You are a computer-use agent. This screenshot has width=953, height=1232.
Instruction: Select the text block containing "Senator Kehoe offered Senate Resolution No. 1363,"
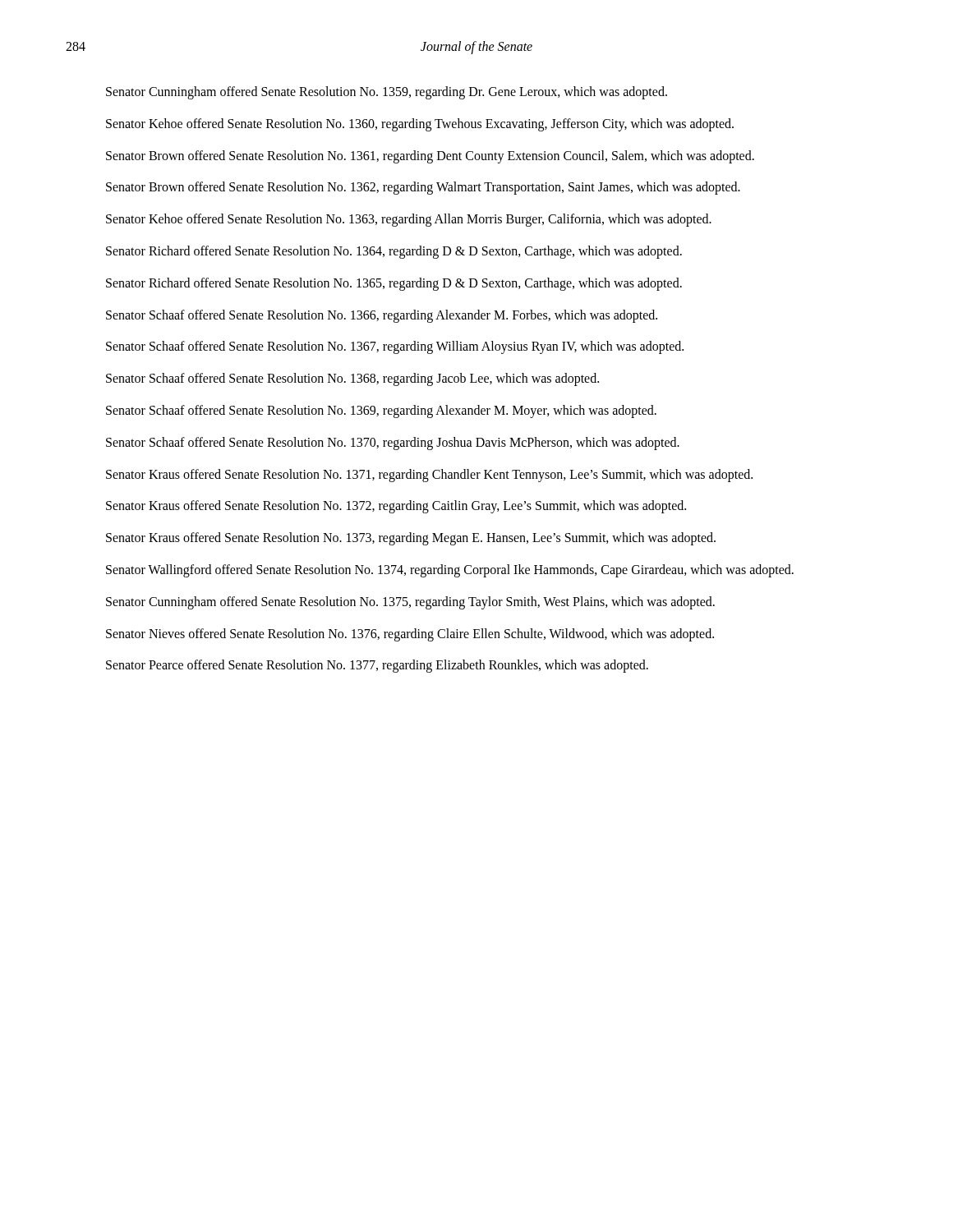pyautogui.click(x=409, y=219)
